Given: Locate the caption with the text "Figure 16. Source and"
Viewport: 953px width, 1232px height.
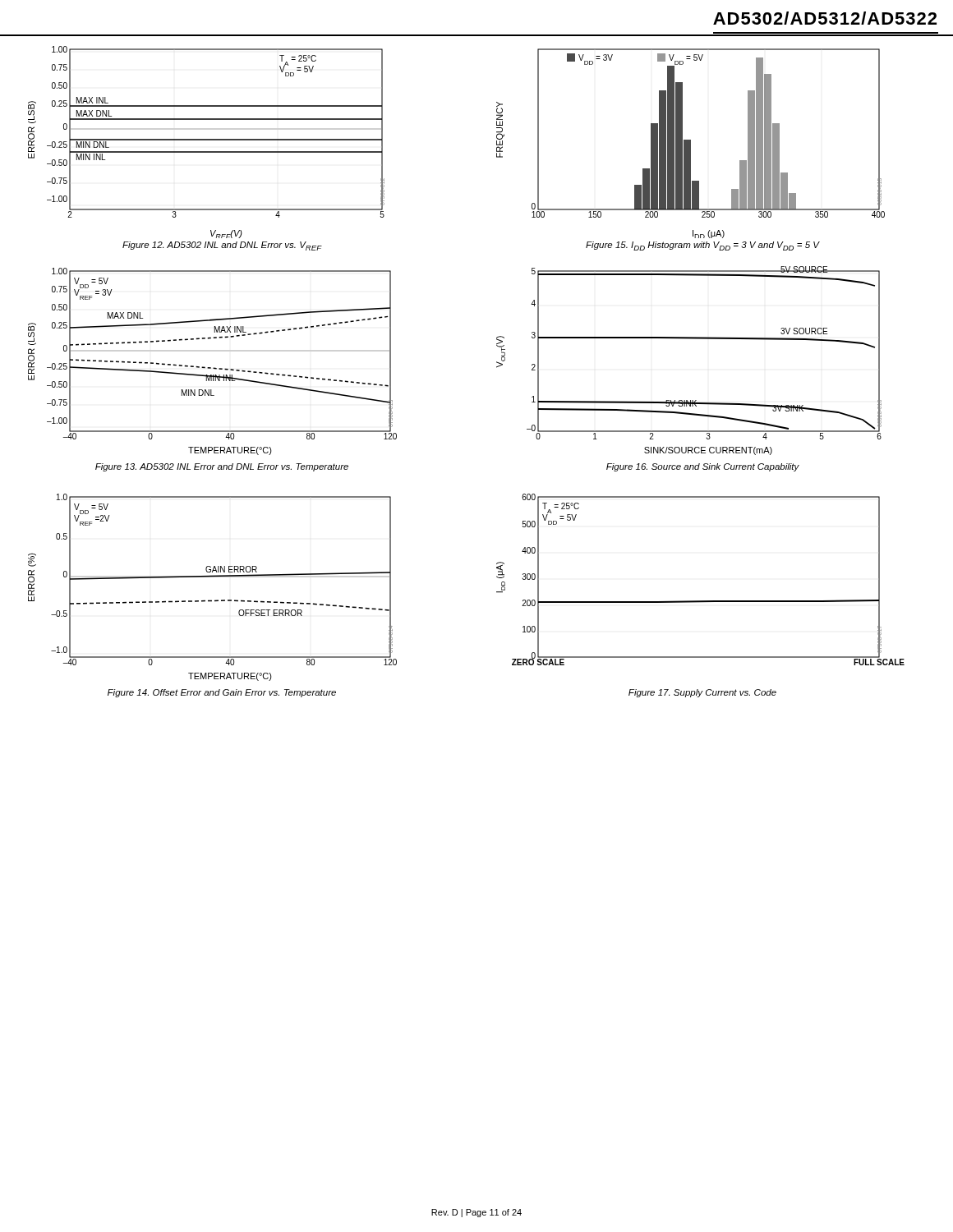Looking at the screenshot, I should [x=702, y=467].
